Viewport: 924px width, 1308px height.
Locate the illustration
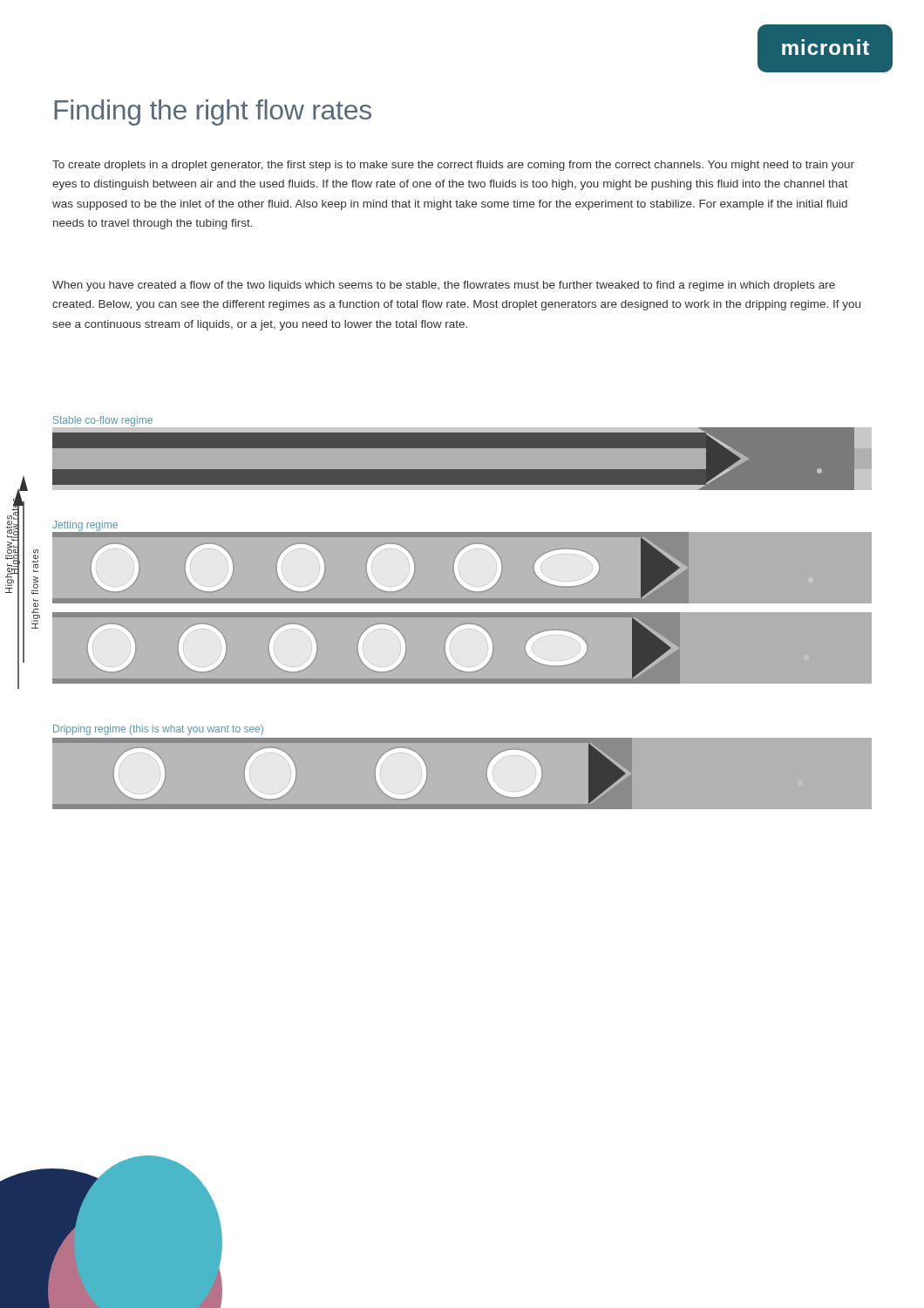126,1208
